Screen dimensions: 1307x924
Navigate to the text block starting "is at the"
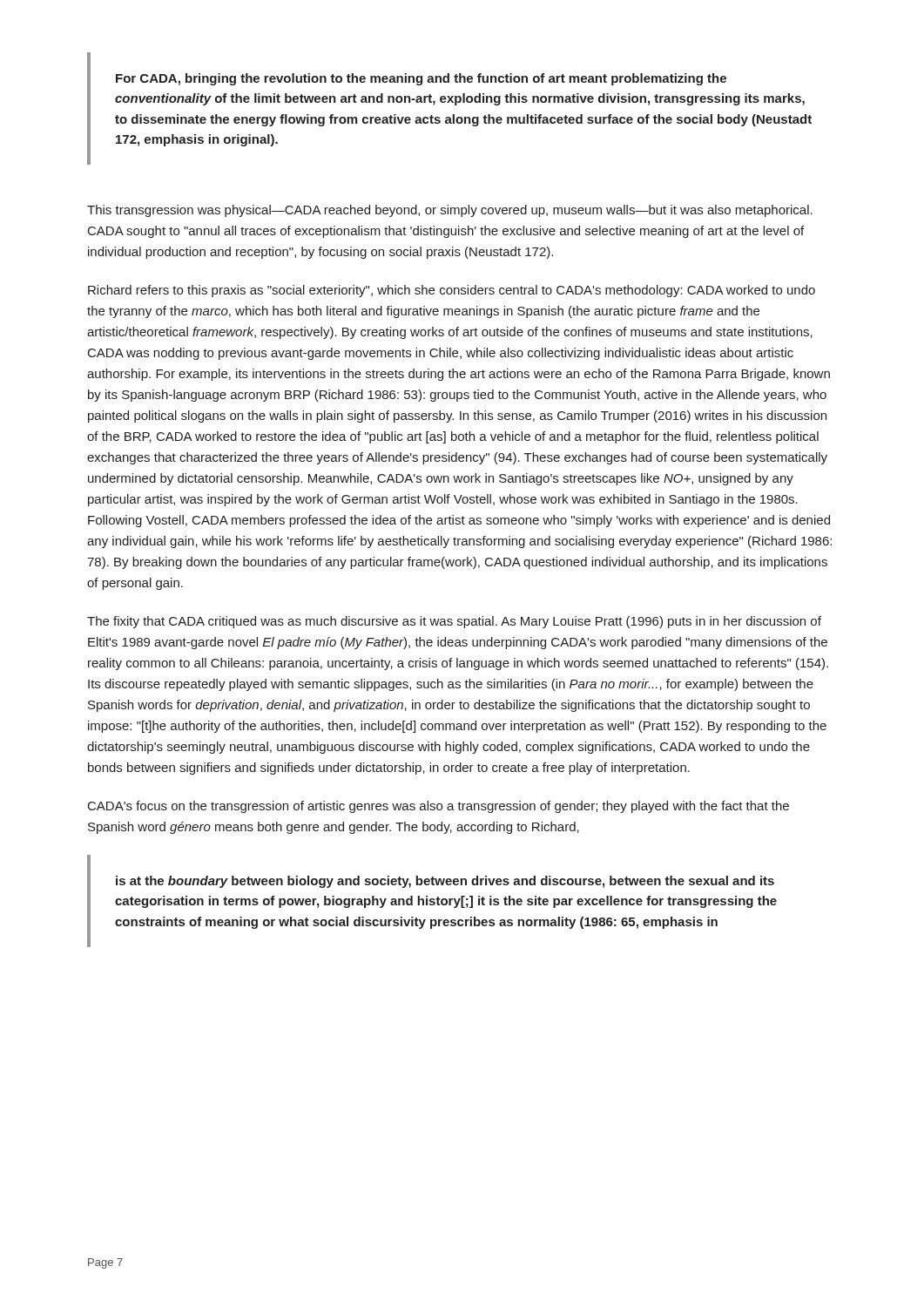pyautogui.click(x=464, y=901)
